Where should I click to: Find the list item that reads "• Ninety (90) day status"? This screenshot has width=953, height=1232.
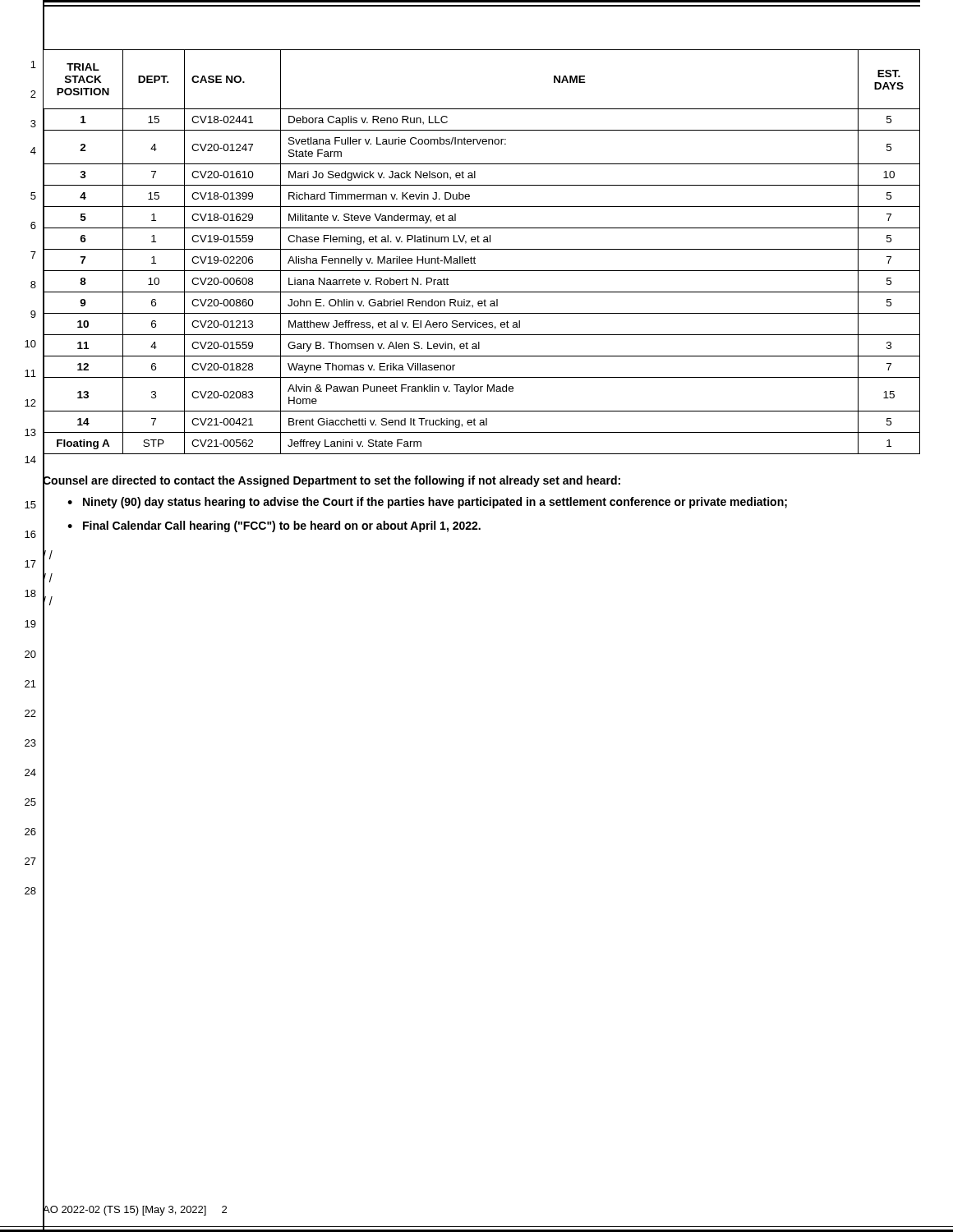coord(494,503)
